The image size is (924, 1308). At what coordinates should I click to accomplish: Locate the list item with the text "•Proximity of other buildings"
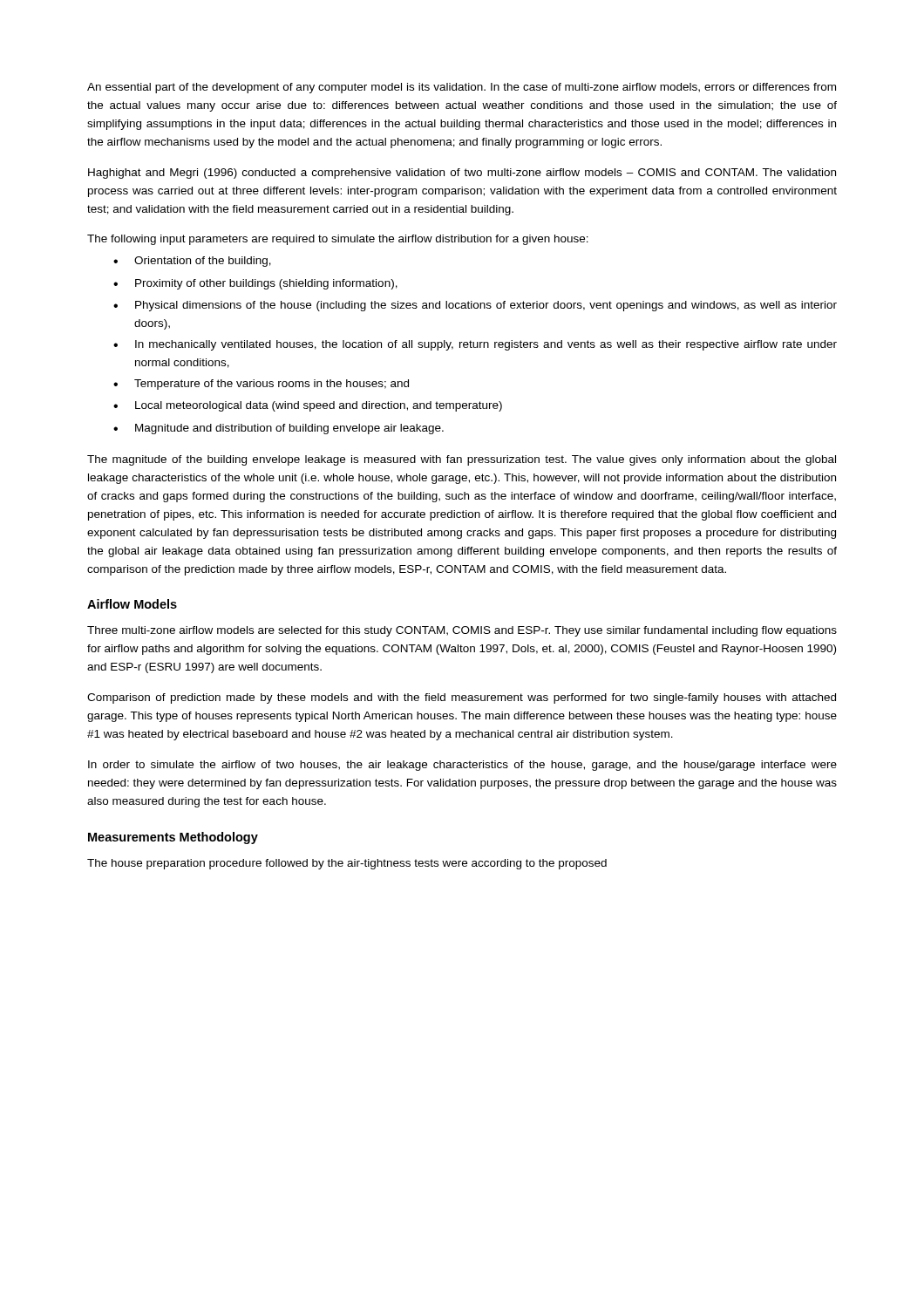(256, 284)
